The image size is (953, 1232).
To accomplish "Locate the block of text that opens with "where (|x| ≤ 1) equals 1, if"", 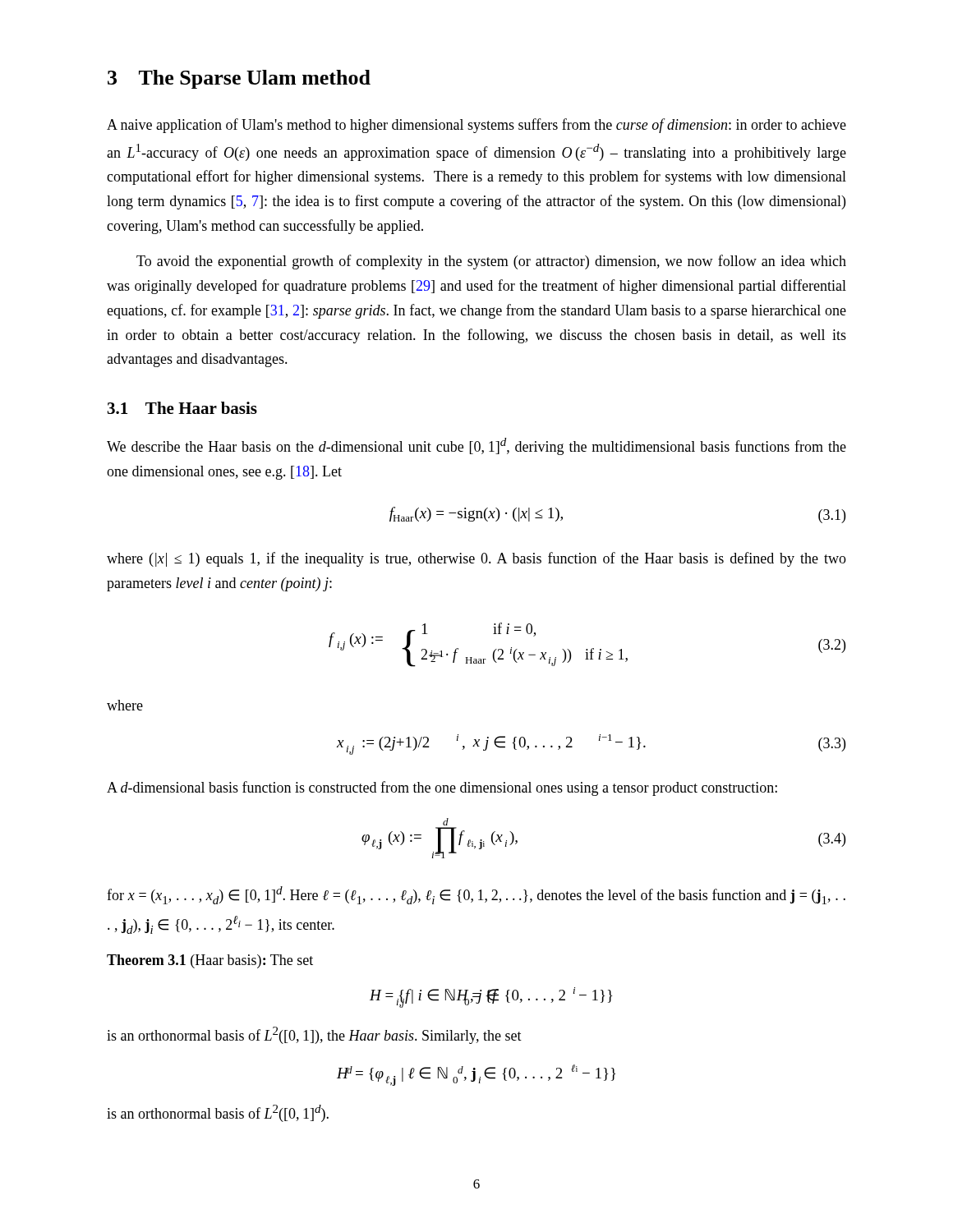I will pos(476,572).
